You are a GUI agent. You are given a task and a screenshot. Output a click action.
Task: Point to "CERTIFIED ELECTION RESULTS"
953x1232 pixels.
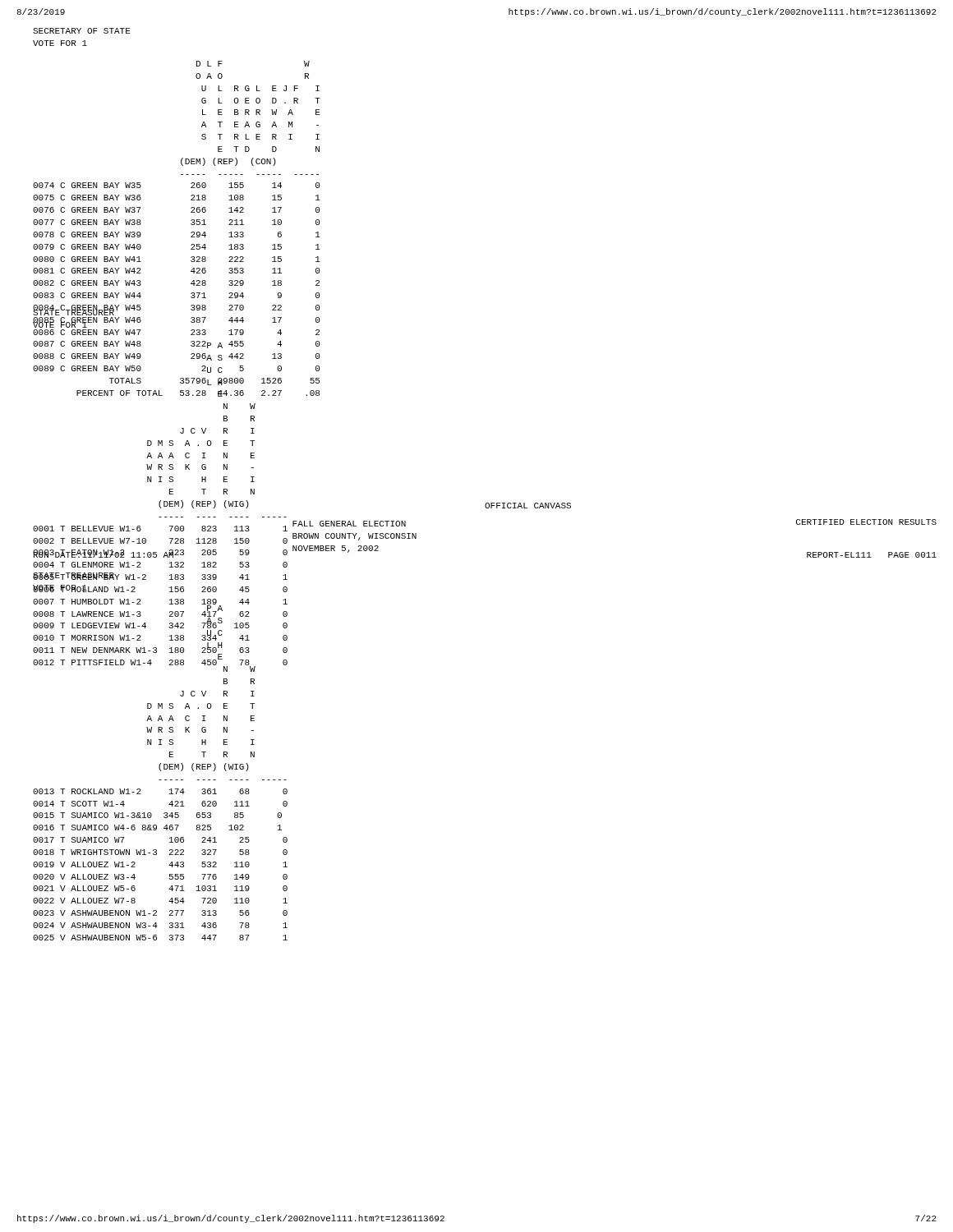click(x=866, y=522)
